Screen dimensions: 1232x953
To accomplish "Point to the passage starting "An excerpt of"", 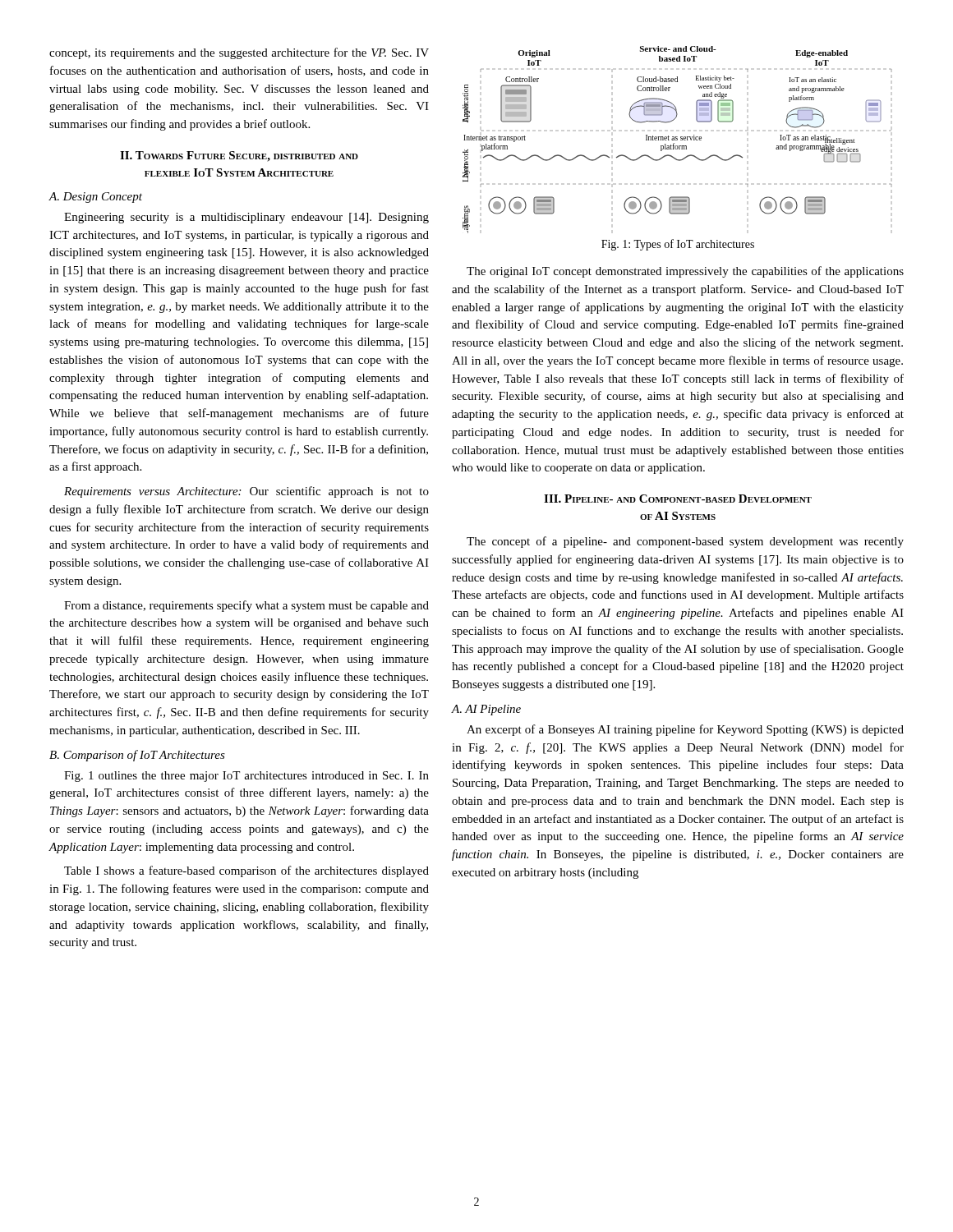I will 678,801.
